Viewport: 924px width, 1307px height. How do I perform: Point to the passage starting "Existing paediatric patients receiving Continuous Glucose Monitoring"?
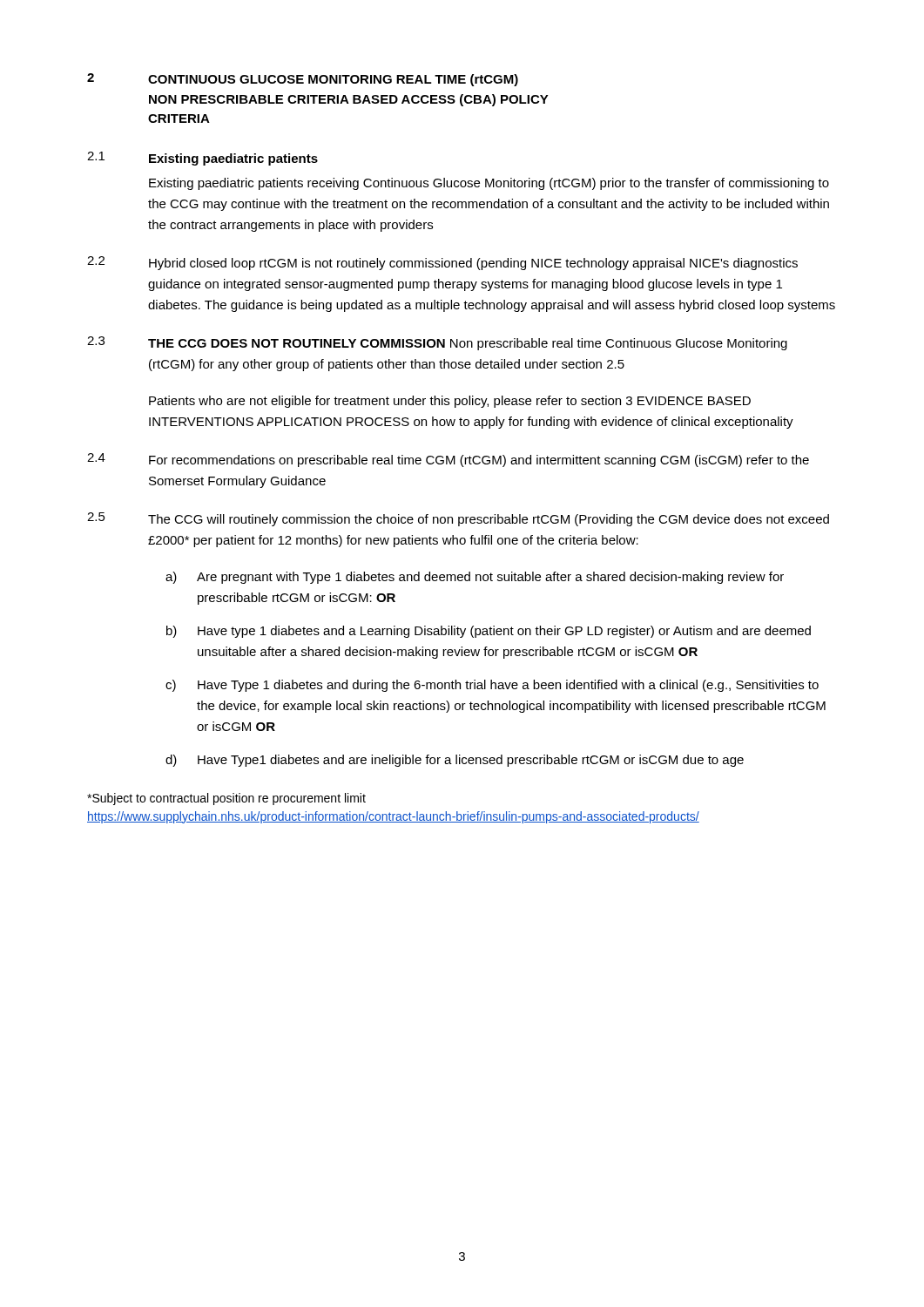click(489, 203)
